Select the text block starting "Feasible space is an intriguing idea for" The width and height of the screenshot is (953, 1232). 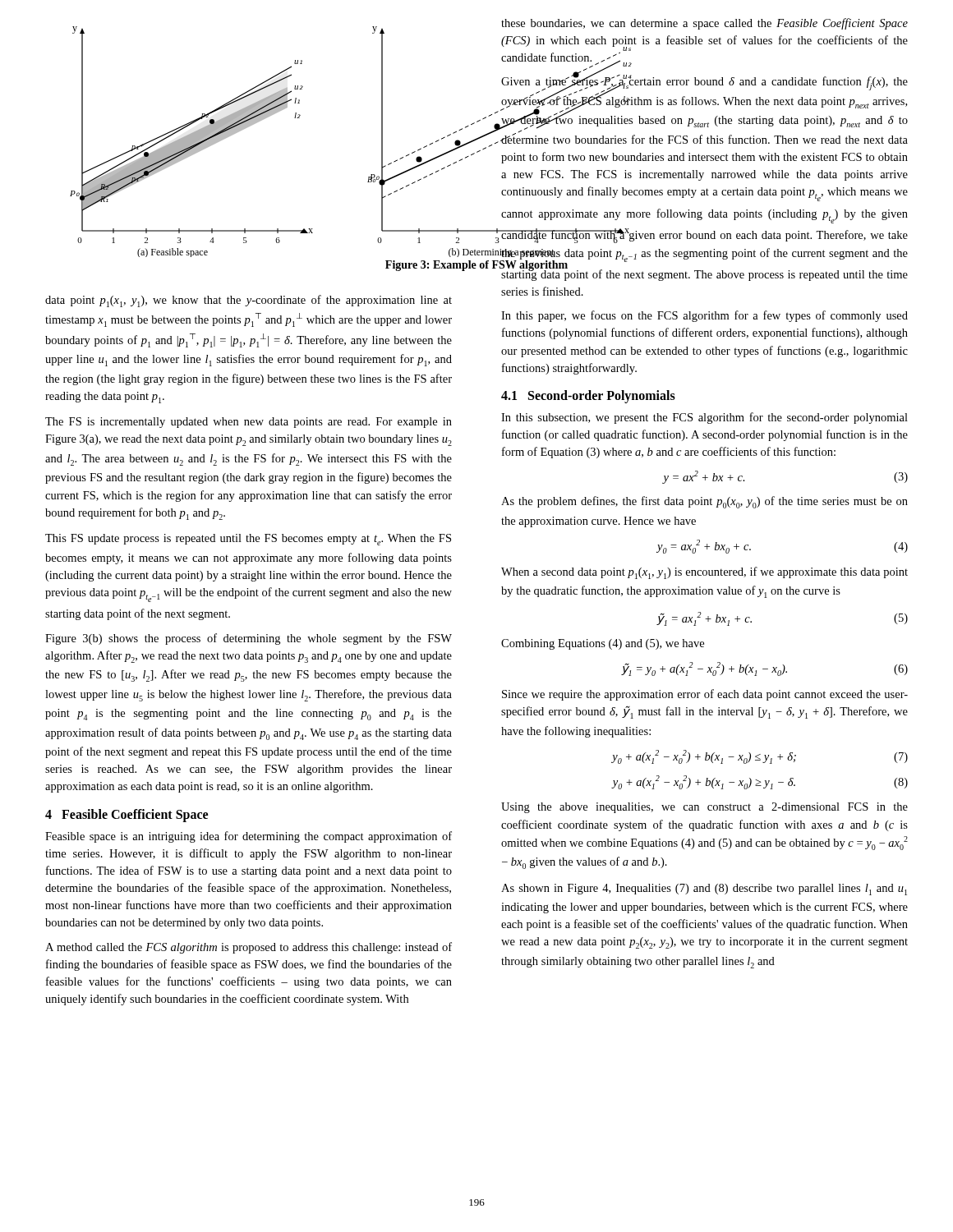click(248, 879)
